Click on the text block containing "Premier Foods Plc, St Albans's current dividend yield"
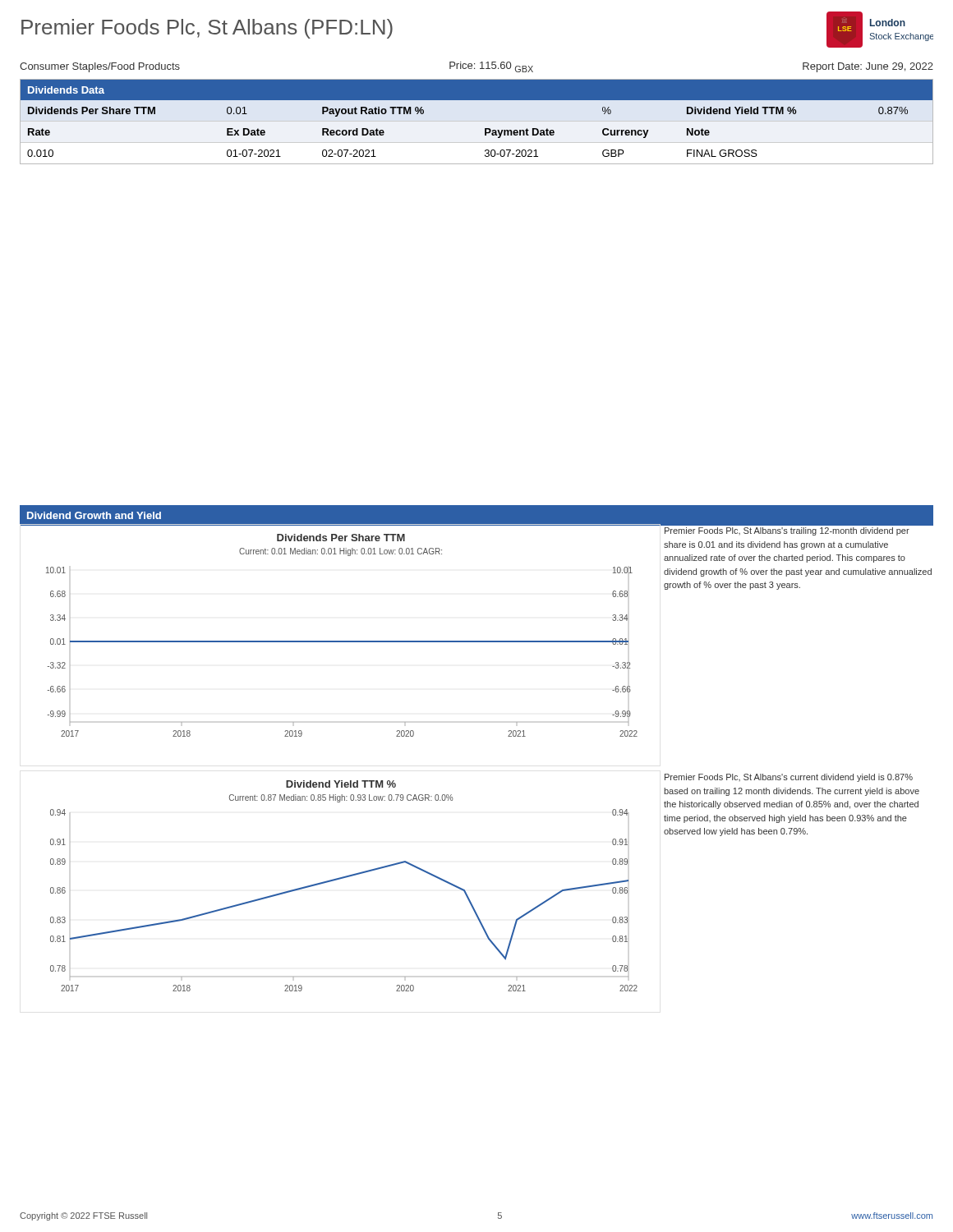The image size is (953, 1232). (792, 804)
